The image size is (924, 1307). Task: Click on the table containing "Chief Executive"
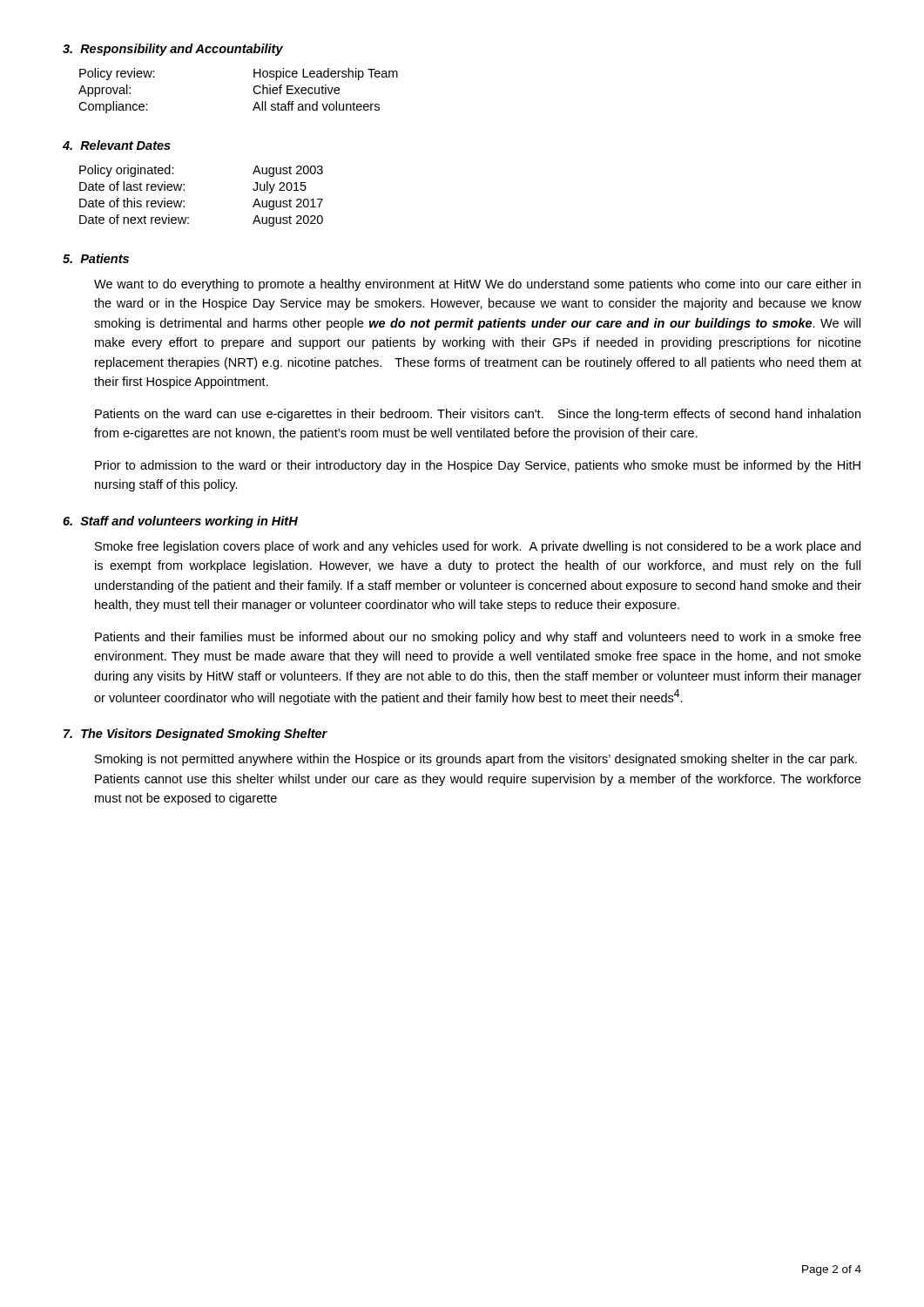pyautogui.click(x=462, y=89)
